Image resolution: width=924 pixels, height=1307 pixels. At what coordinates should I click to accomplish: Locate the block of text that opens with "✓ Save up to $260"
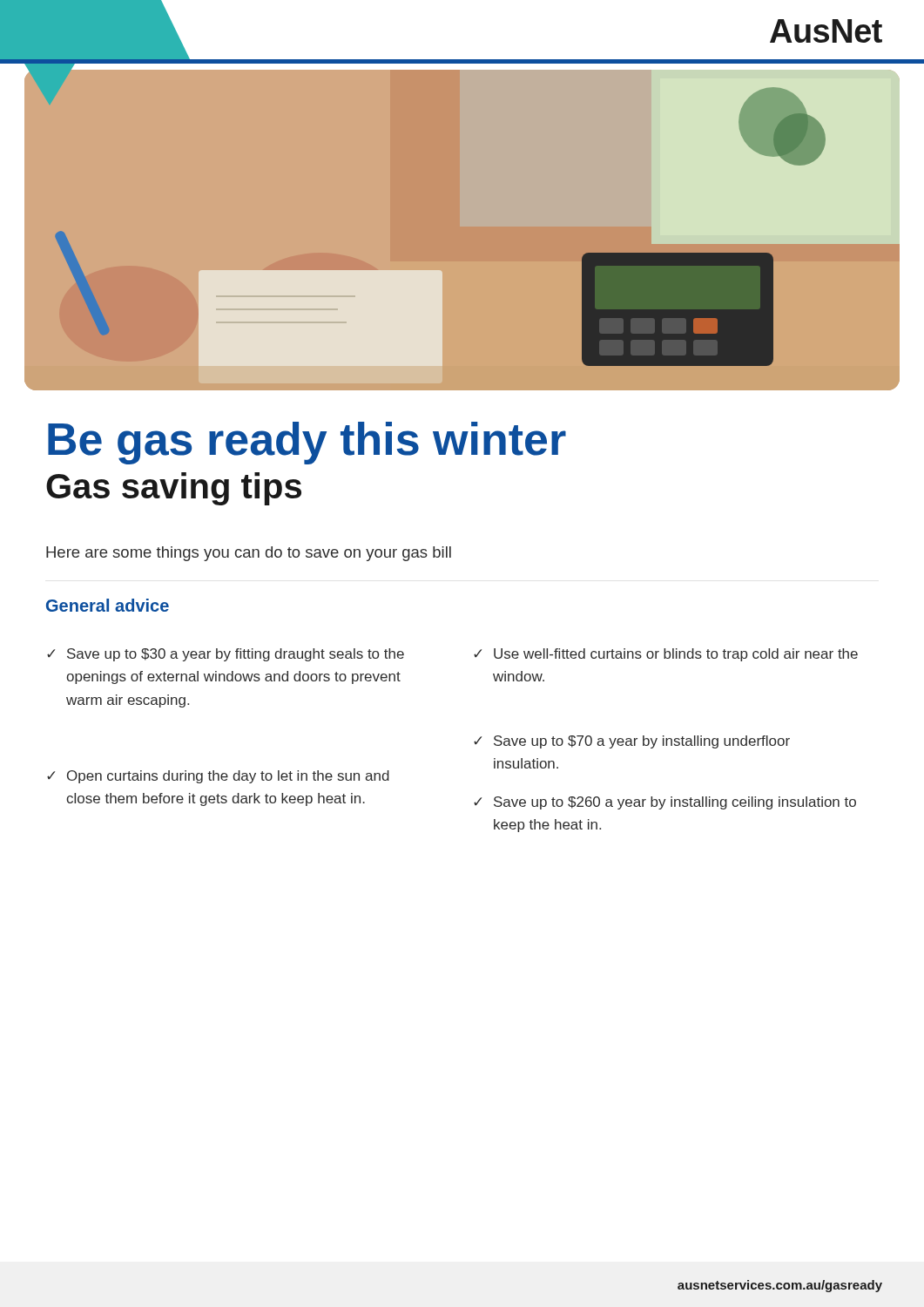click(666, 814)
